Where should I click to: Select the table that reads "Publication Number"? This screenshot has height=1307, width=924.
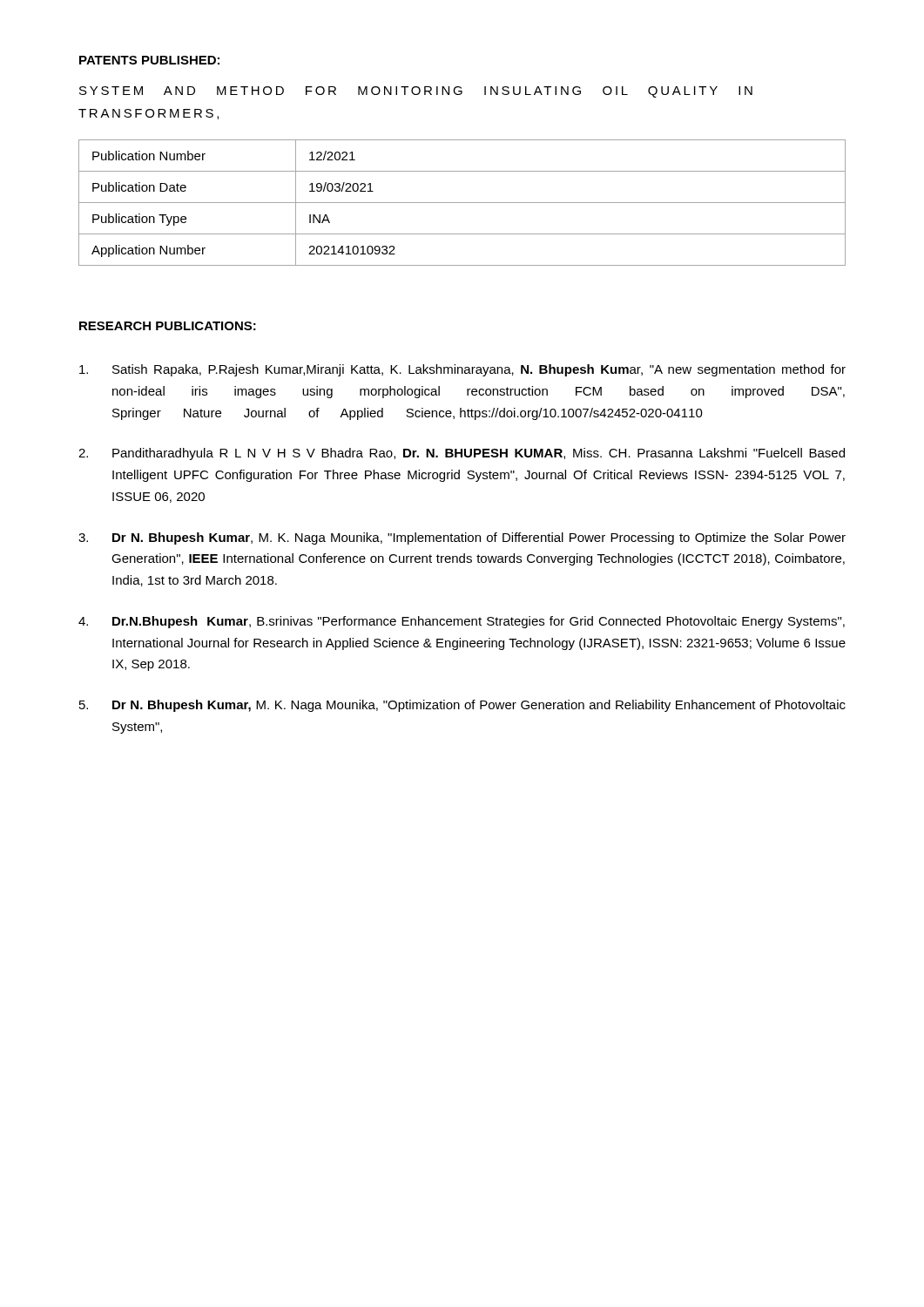click(462, 203)
